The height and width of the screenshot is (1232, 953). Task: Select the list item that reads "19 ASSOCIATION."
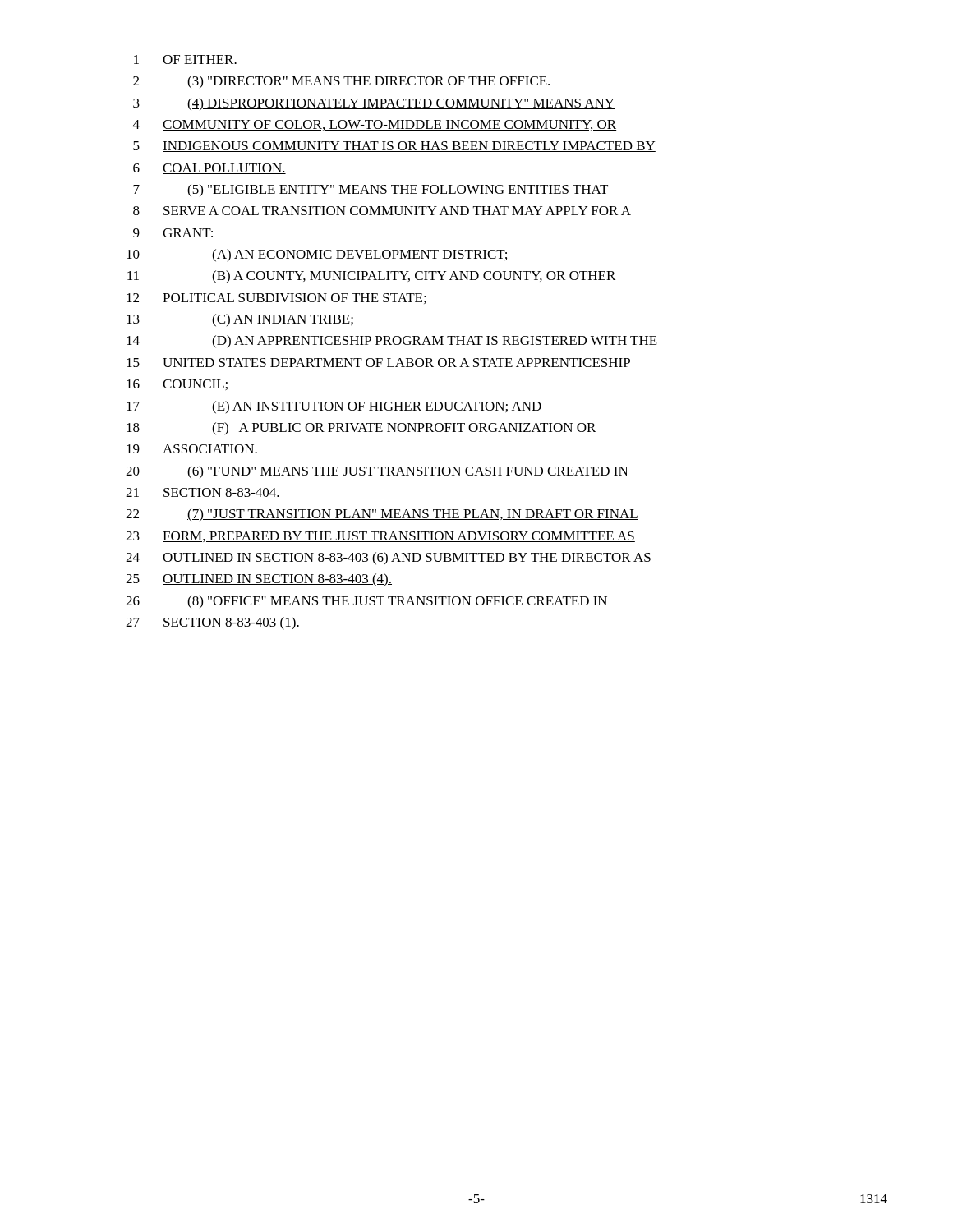click(192, 449)
